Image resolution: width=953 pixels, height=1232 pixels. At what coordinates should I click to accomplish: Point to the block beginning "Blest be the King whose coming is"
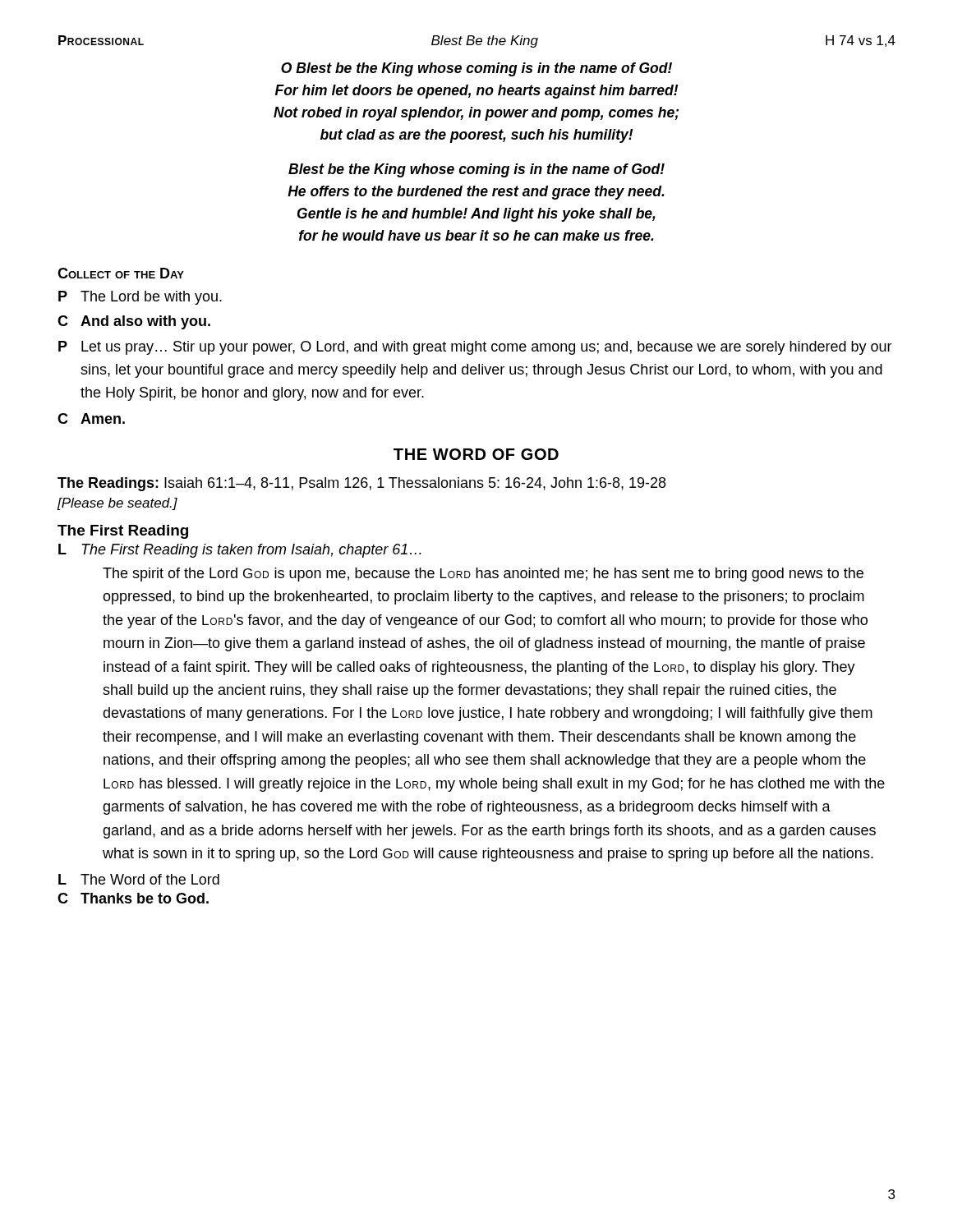tap(476, 203)
